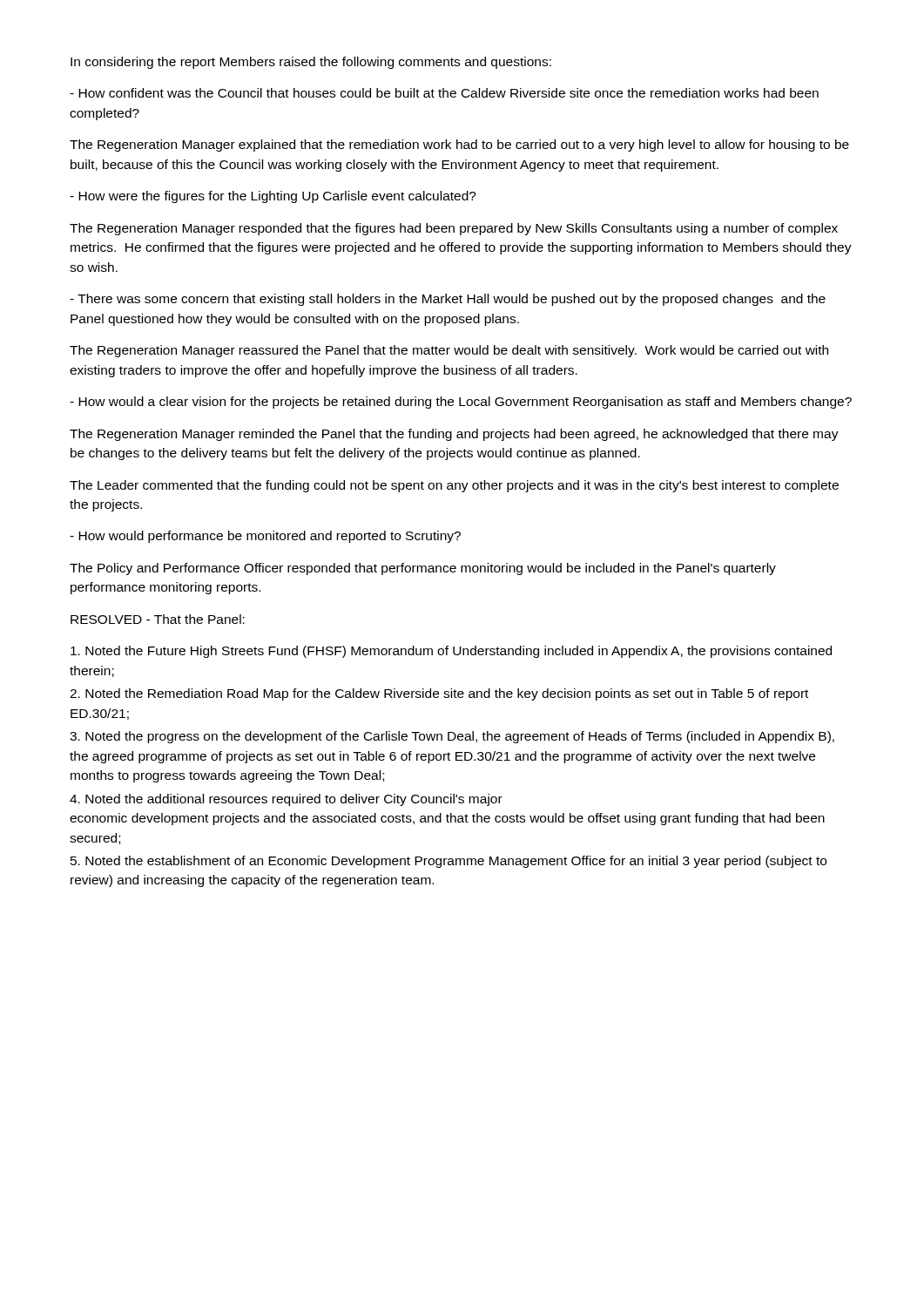Click on the text block with the text "How were the"

coord(273,196)
